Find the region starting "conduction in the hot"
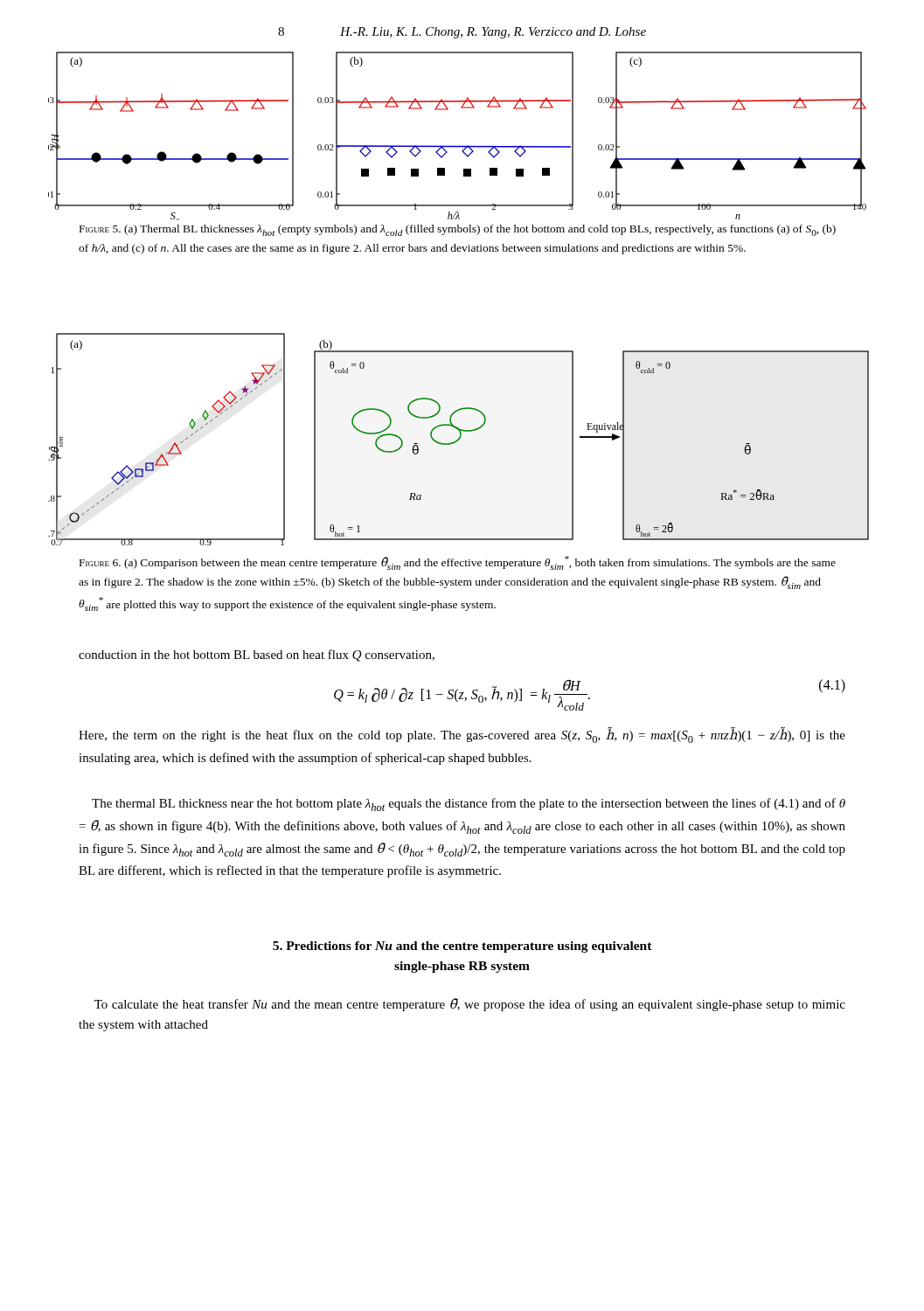This screenshot has height=1311, width=924. point(257,655)
